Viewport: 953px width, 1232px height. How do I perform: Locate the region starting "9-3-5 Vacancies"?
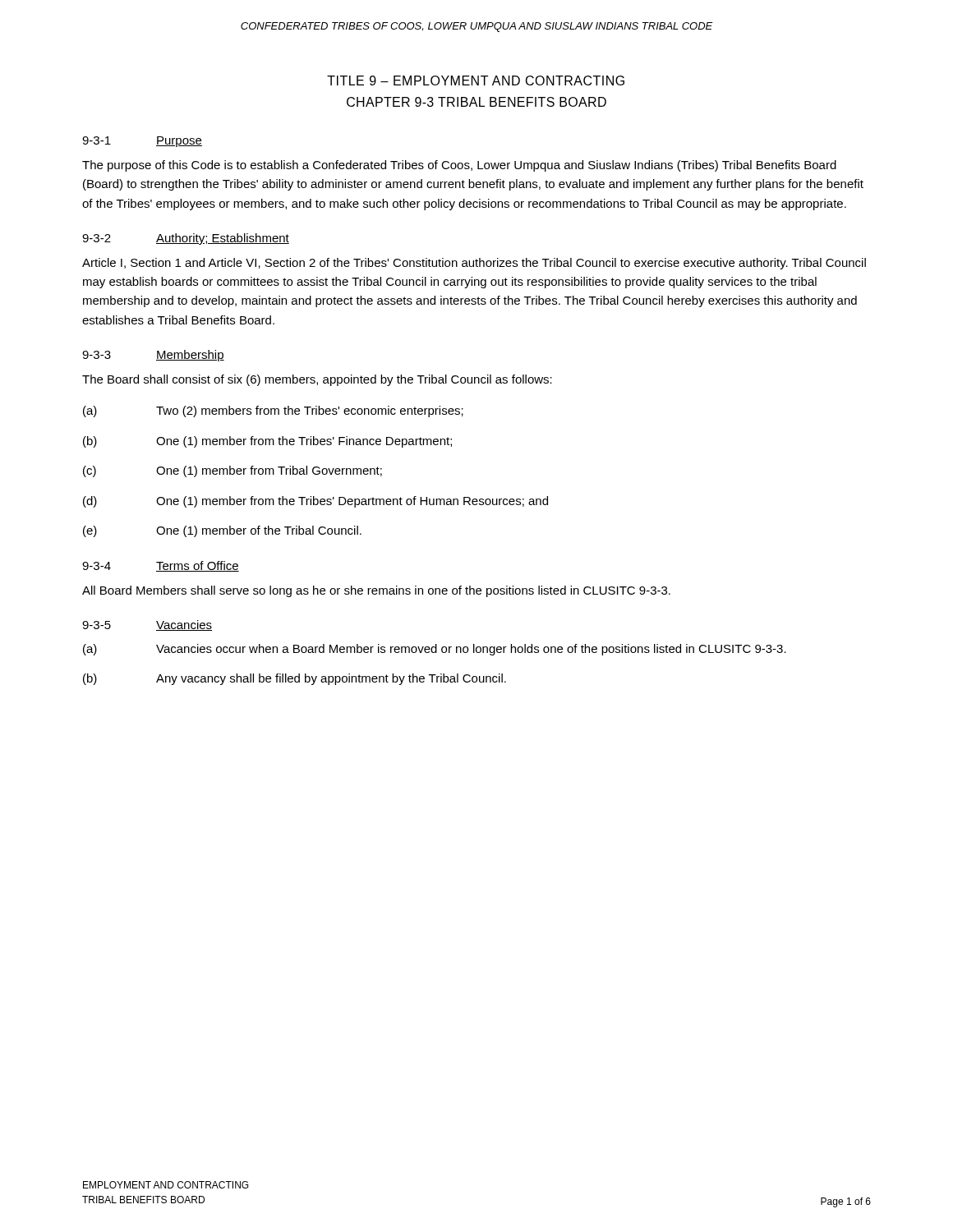pyautogui.click(x=147, y=624)
